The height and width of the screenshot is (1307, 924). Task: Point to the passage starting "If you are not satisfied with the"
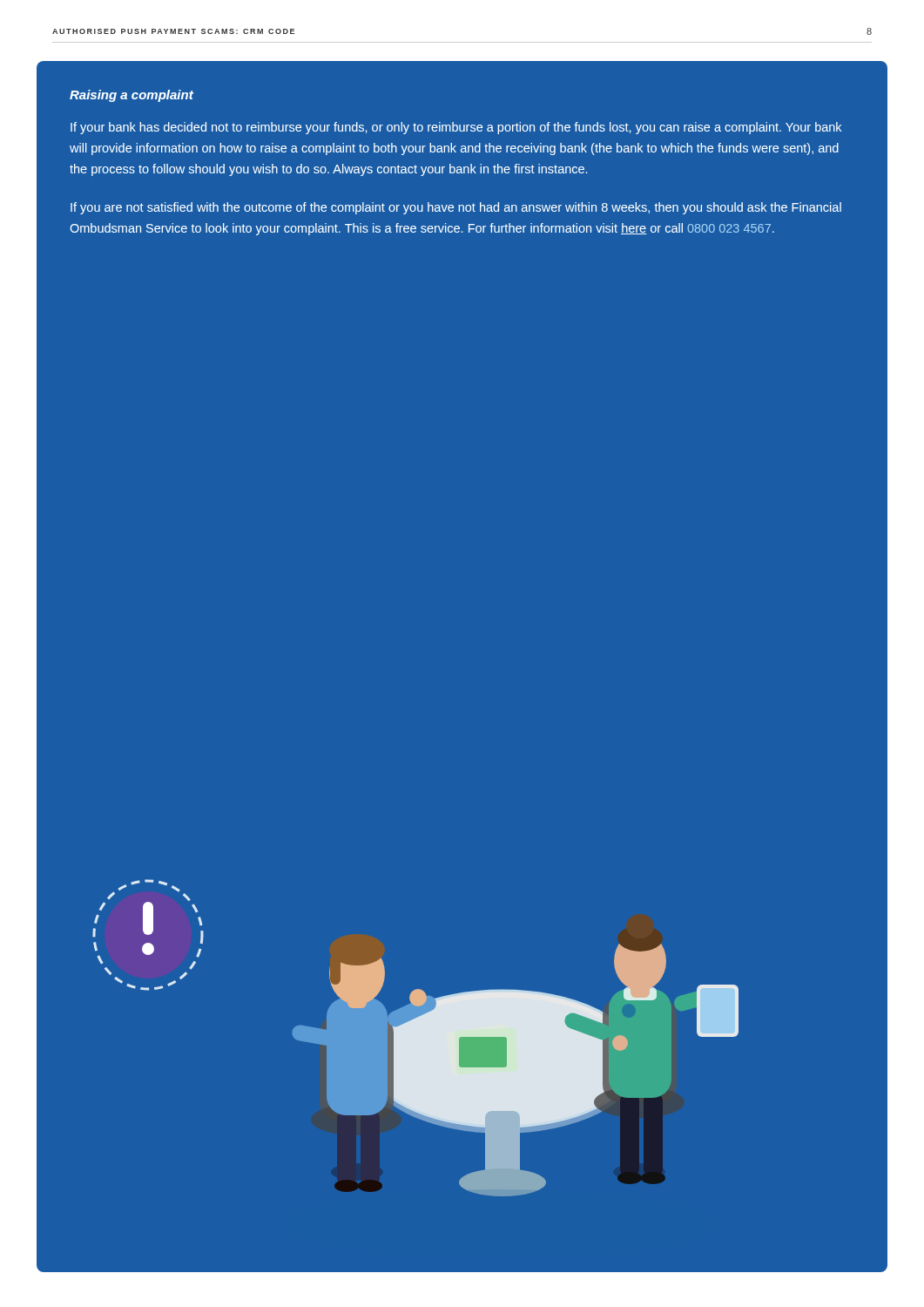(x=456, y=218)
